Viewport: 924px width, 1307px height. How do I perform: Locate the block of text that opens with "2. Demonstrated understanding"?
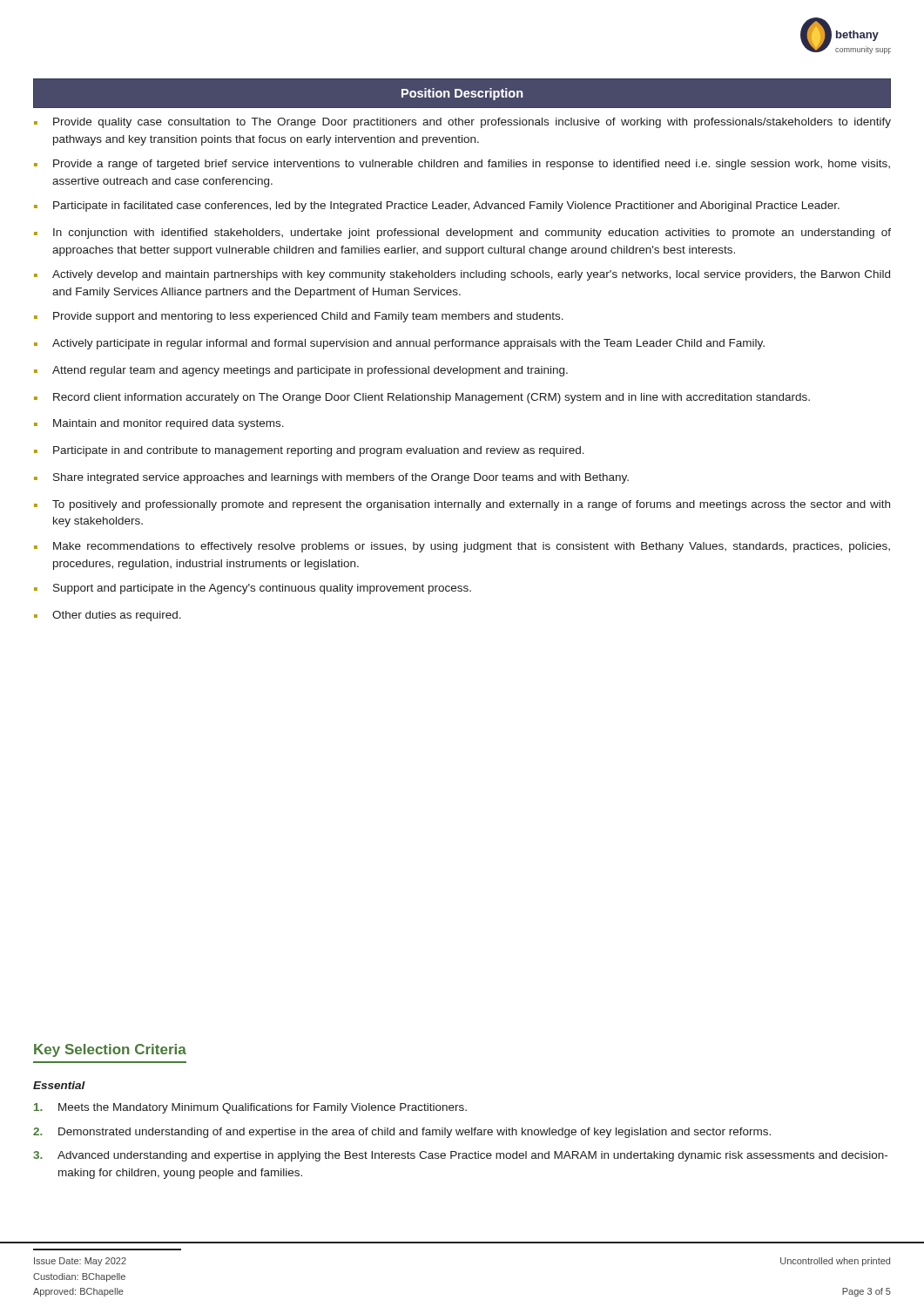(x=462, y=1131)
